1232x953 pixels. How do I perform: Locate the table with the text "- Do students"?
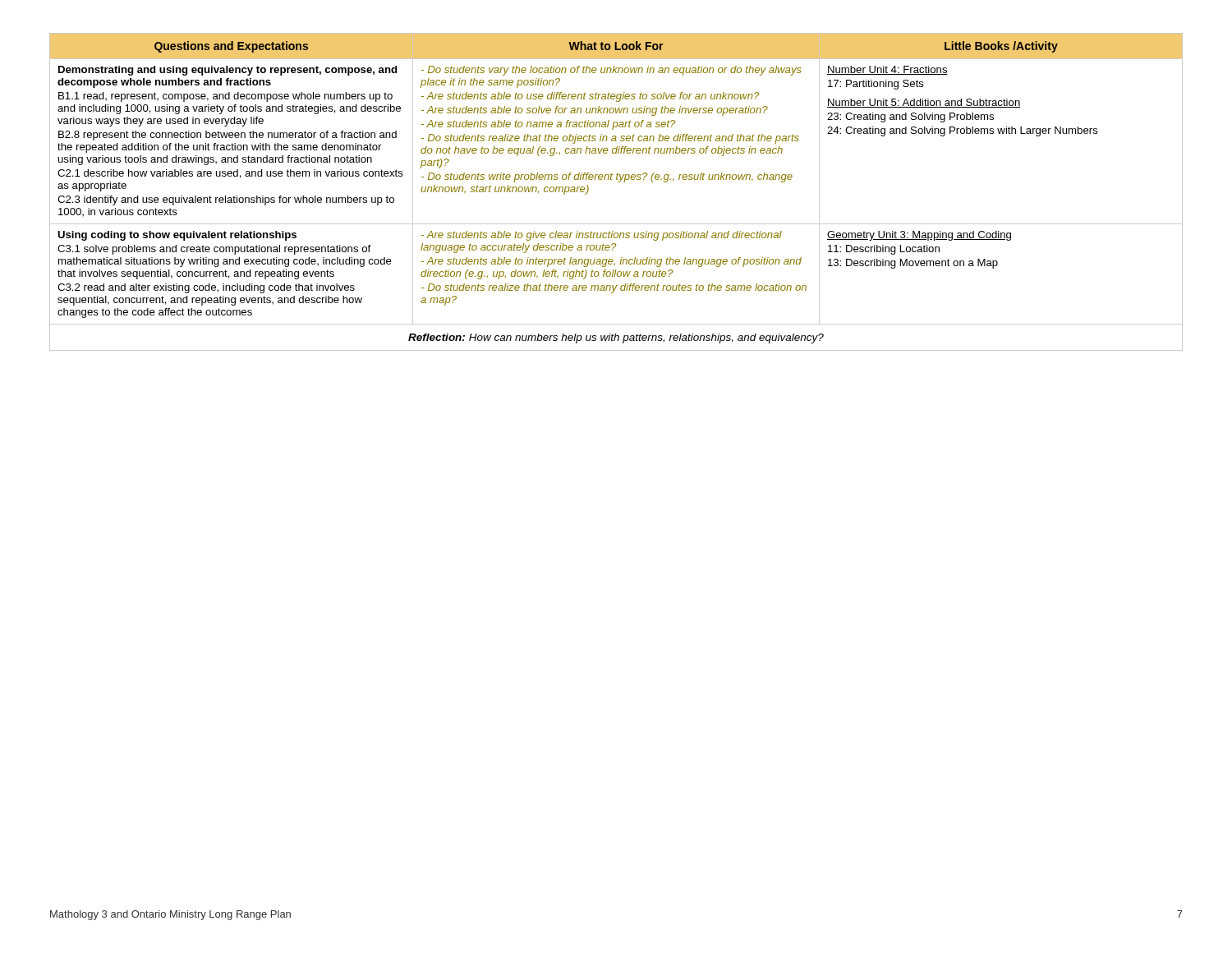616,192
